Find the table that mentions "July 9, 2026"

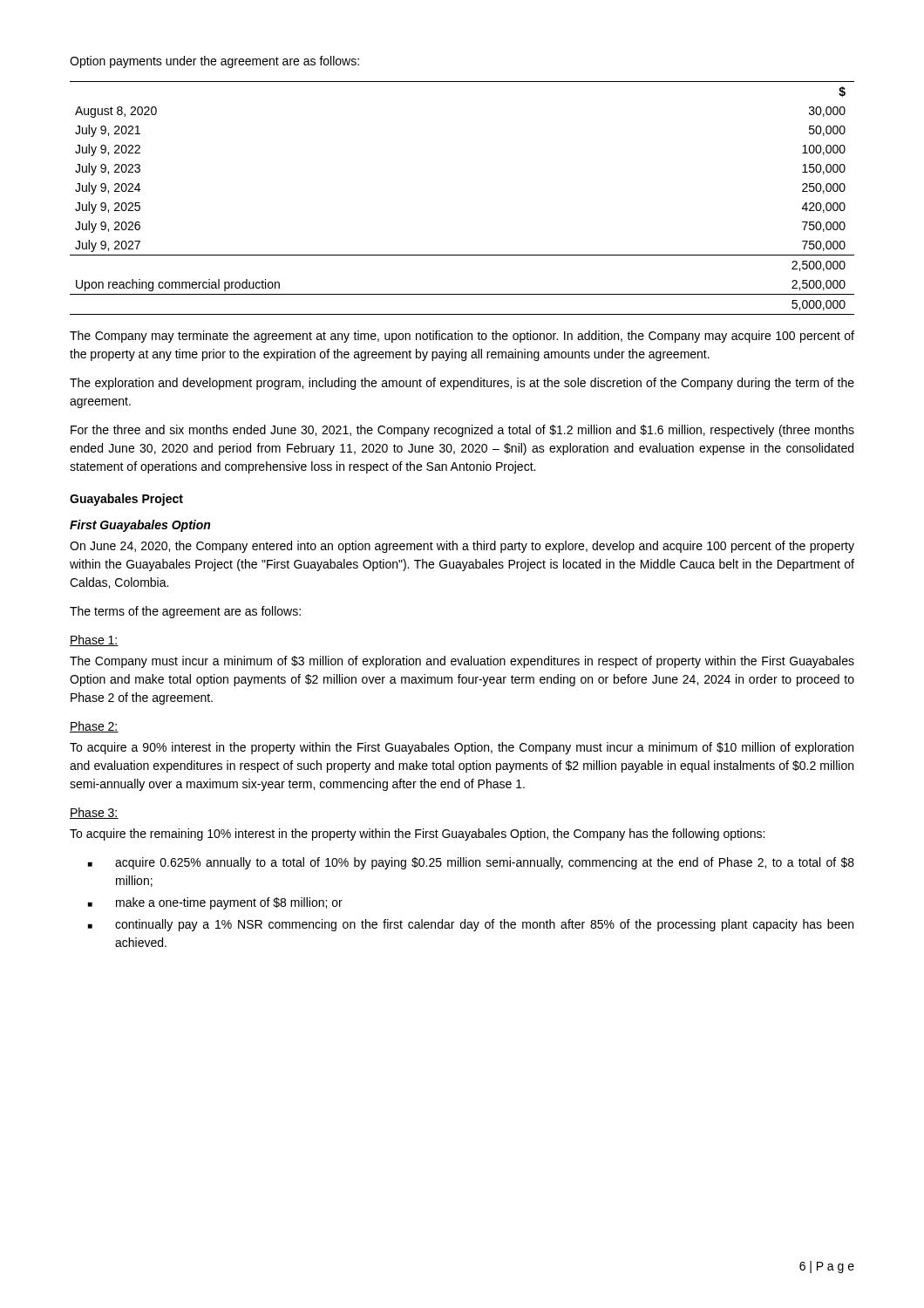(462, 198)
